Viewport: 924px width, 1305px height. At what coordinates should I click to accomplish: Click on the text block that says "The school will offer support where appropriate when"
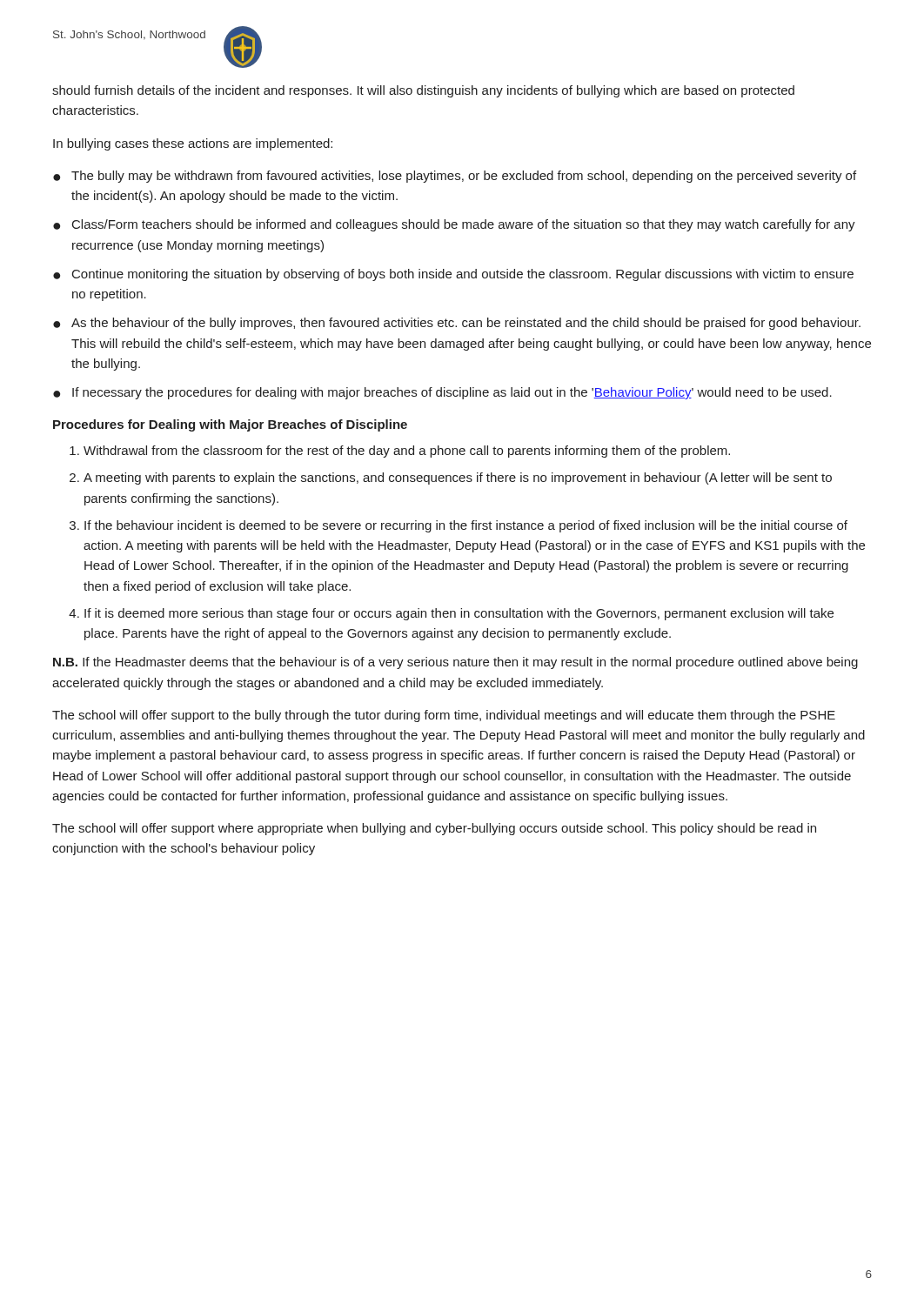[x=435, y=838]
